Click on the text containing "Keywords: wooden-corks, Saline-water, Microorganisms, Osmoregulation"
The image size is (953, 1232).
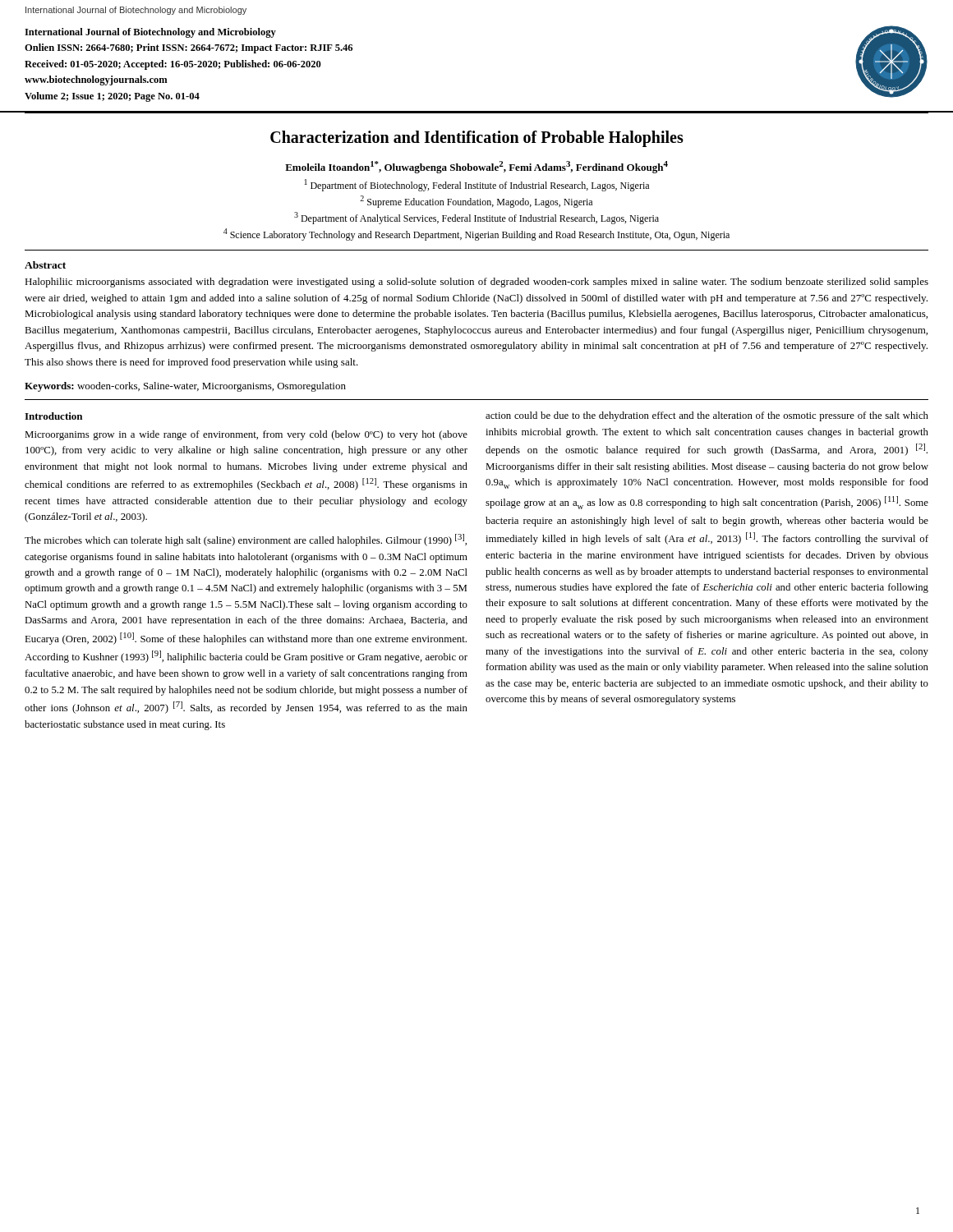click(185, 386)
